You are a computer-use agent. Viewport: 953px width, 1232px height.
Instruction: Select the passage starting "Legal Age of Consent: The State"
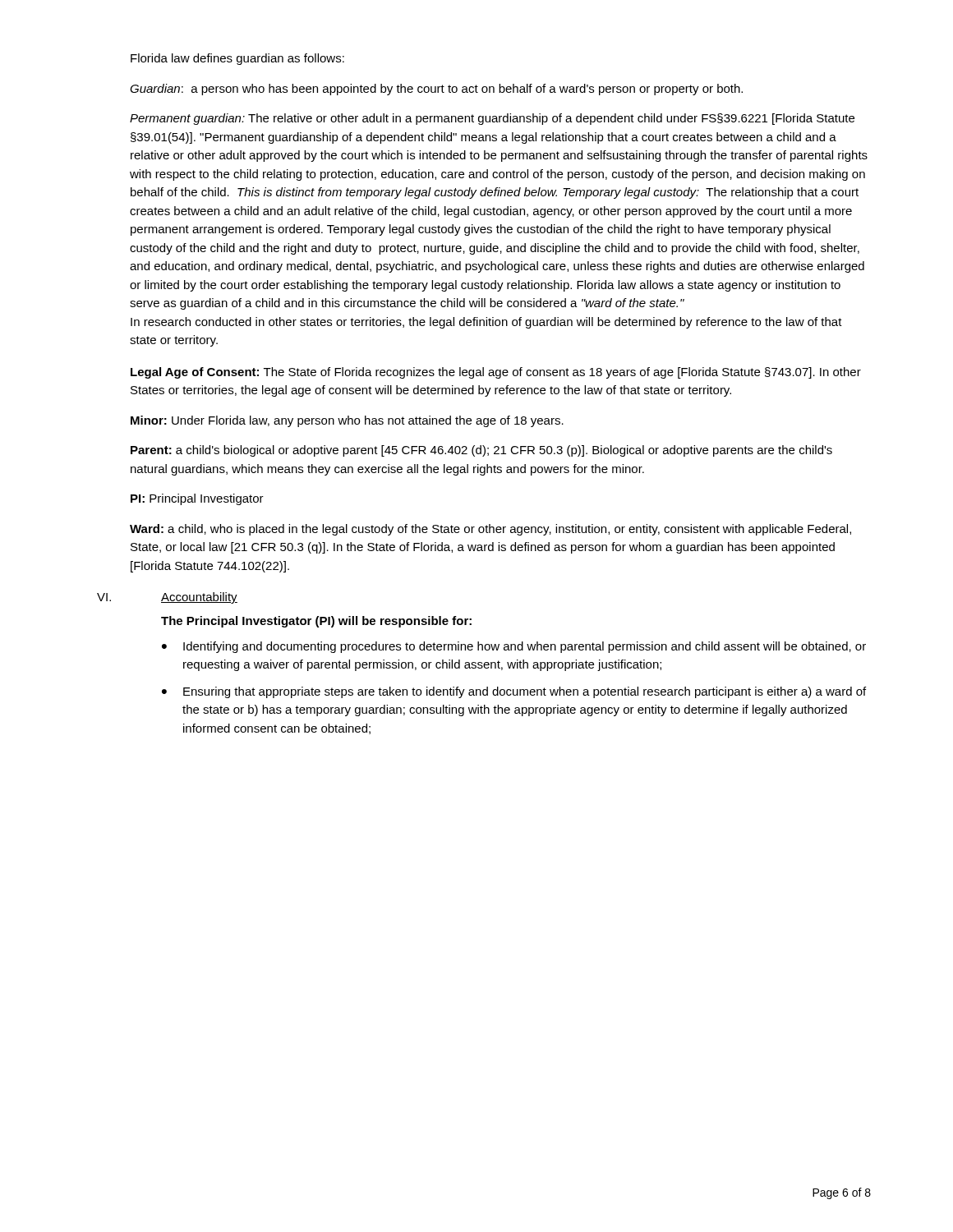point(495,381)
